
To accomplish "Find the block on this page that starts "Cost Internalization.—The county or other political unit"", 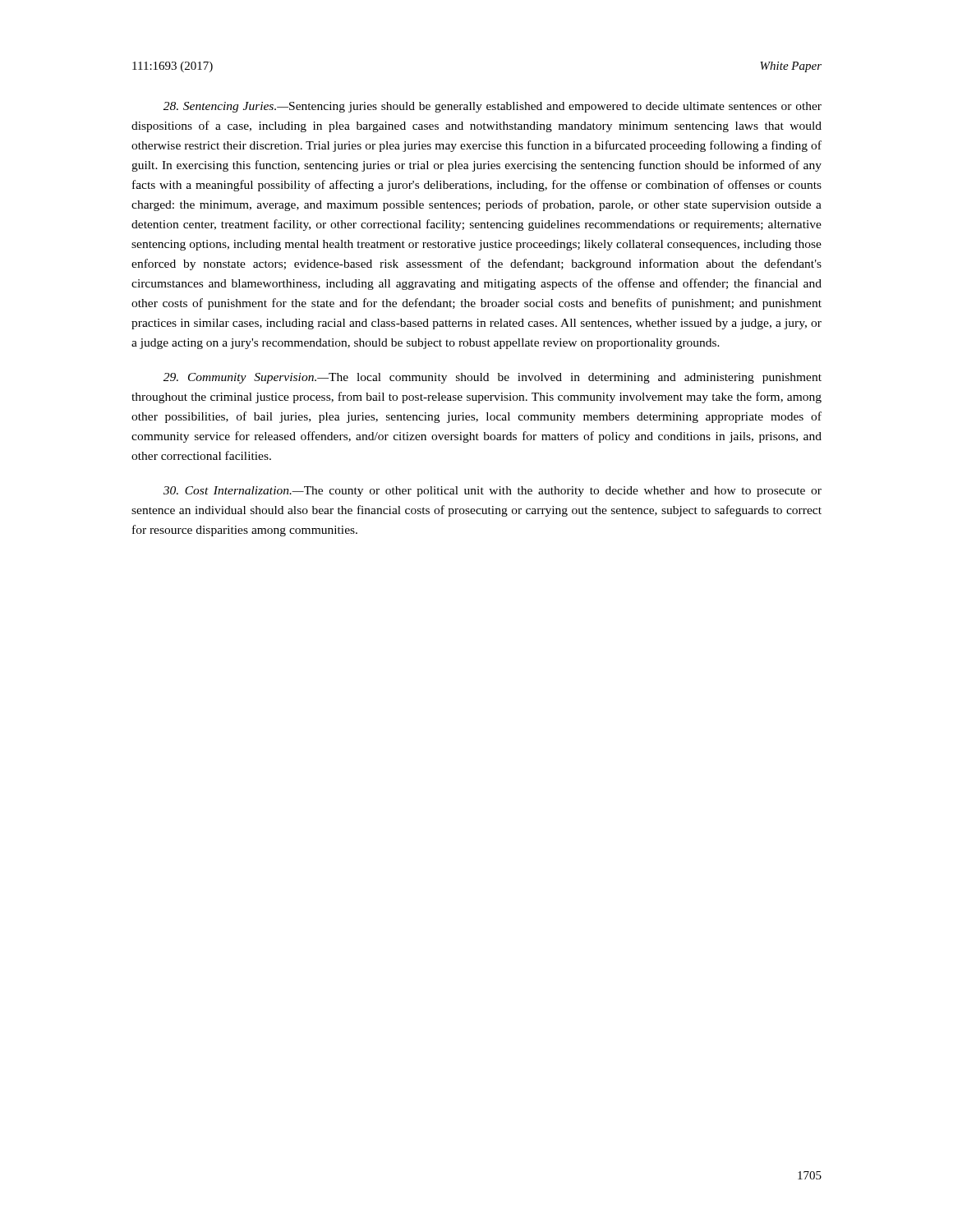I will [476, 510].
